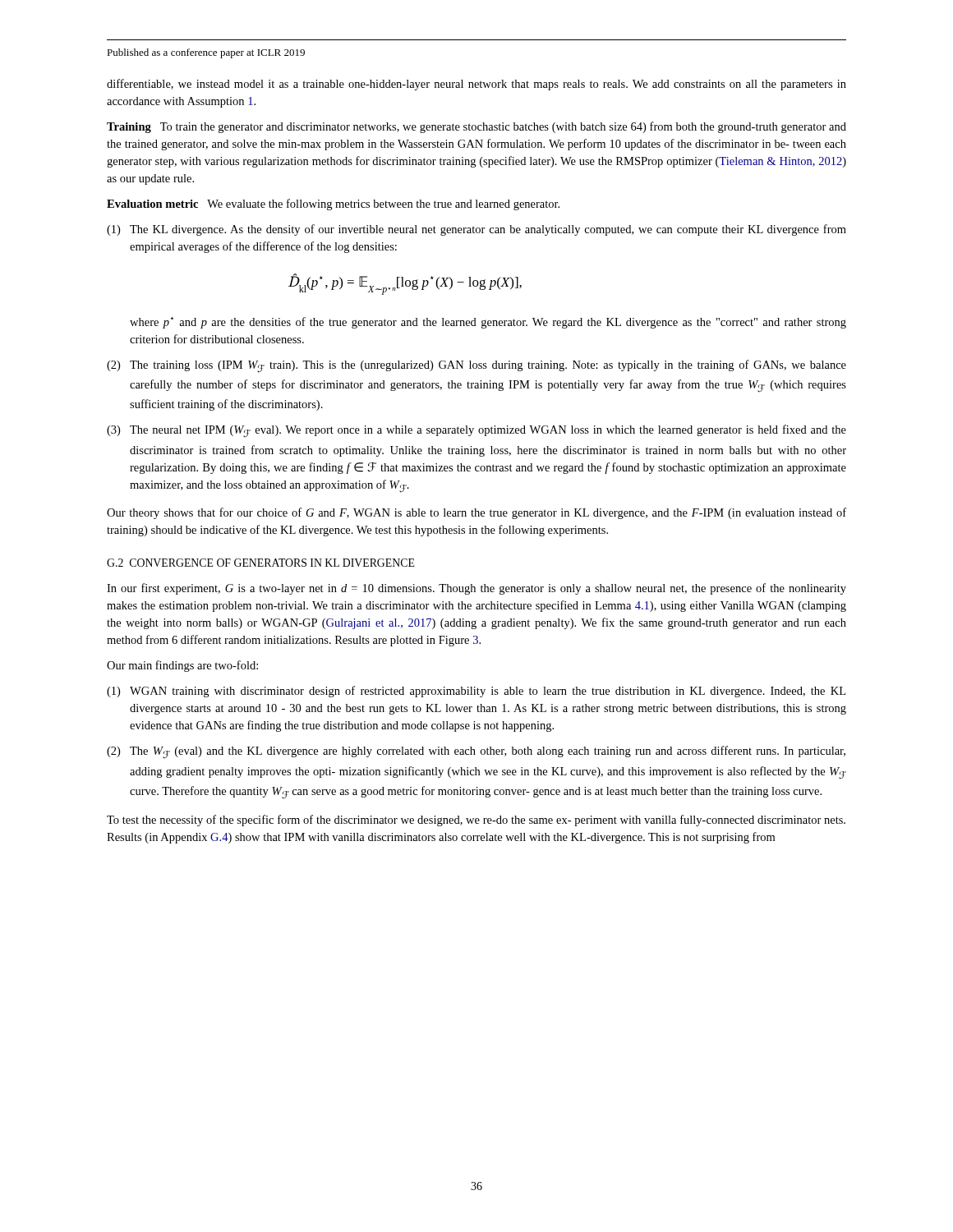Point to the element starting "(1) WGAN training with discriminator design"
This screenshot has height=1232, width=953.
tap(476, 709)
